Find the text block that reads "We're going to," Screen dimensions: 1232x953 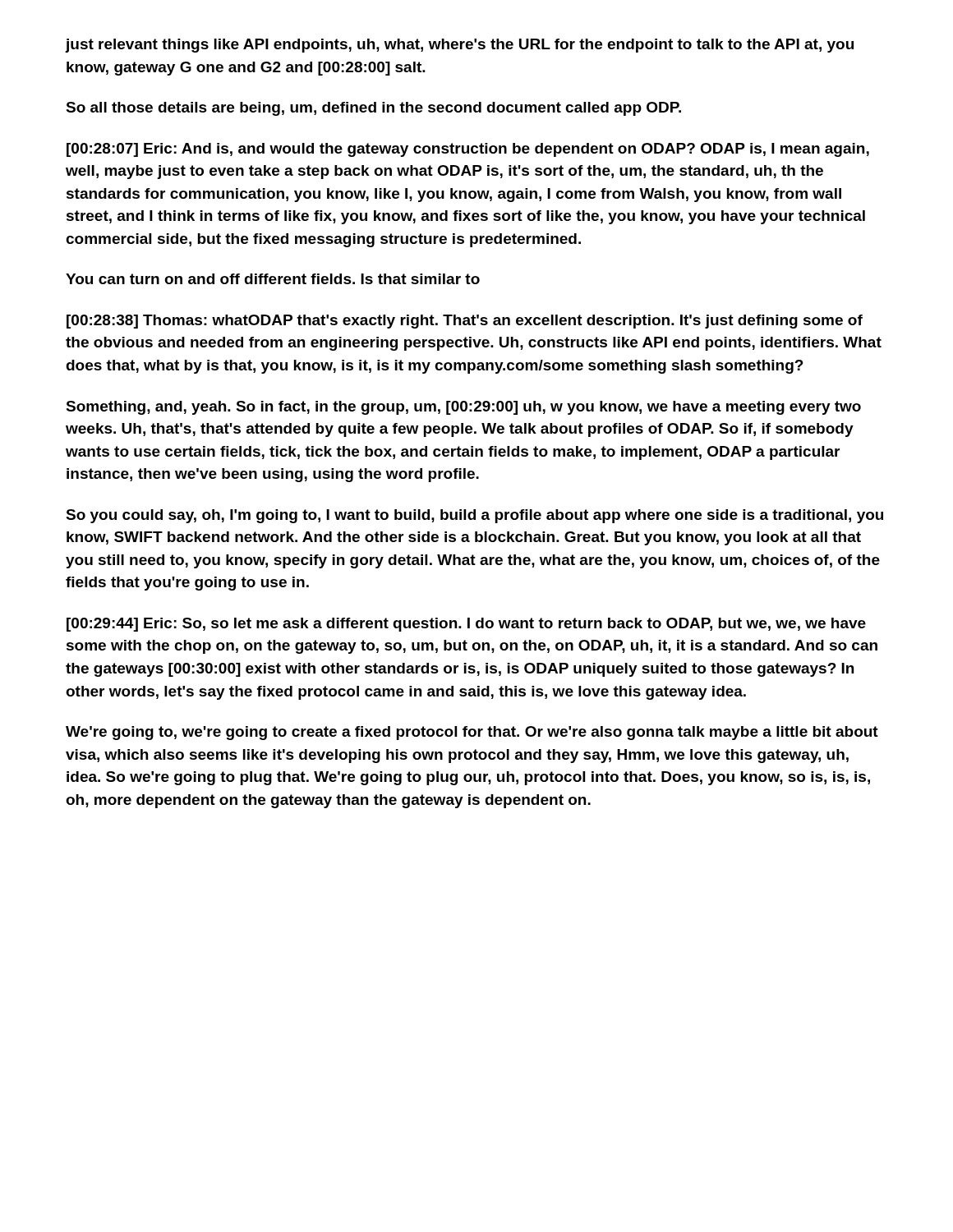pos(472,765)
